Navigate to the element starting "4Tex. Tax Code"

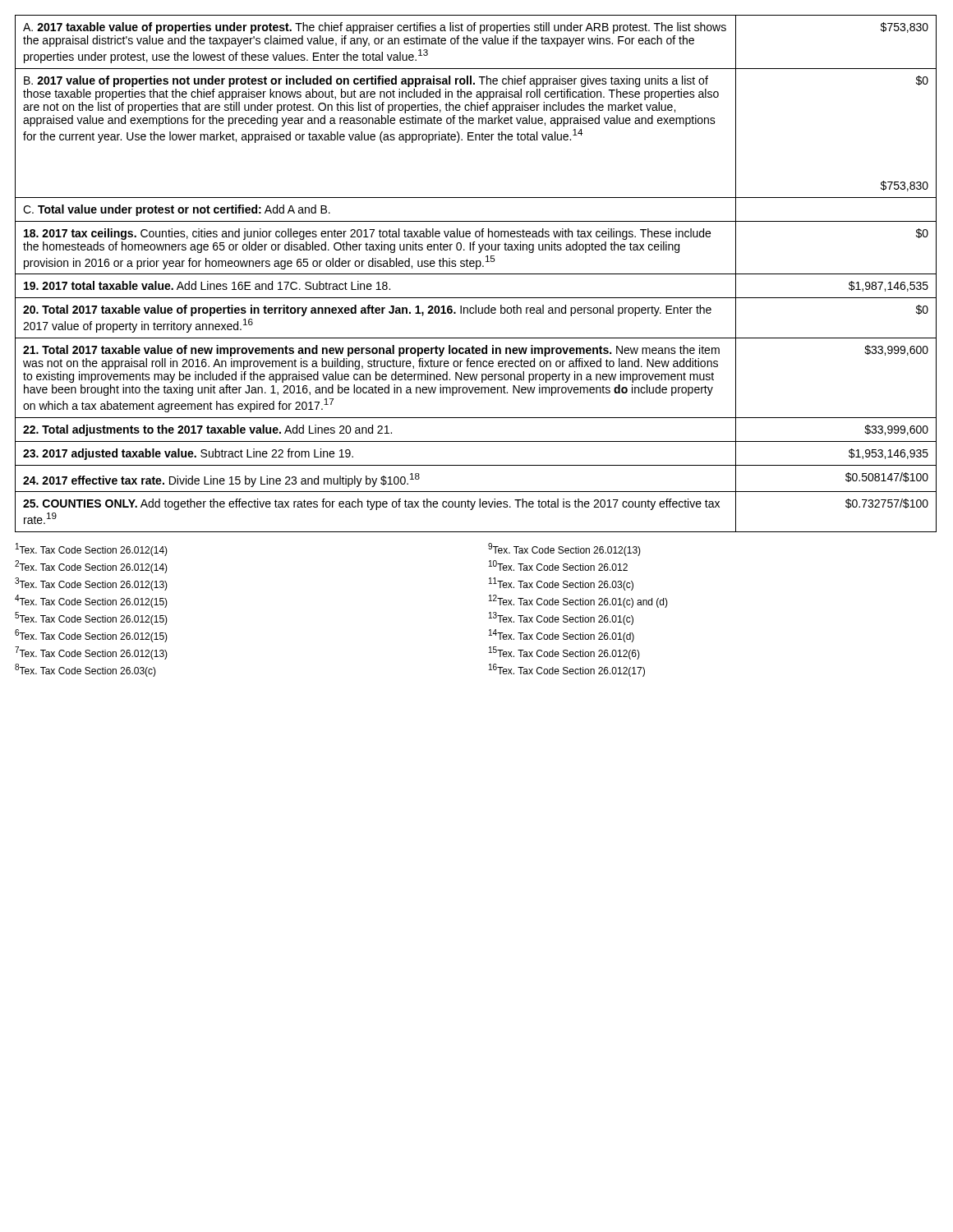[91, 601]
